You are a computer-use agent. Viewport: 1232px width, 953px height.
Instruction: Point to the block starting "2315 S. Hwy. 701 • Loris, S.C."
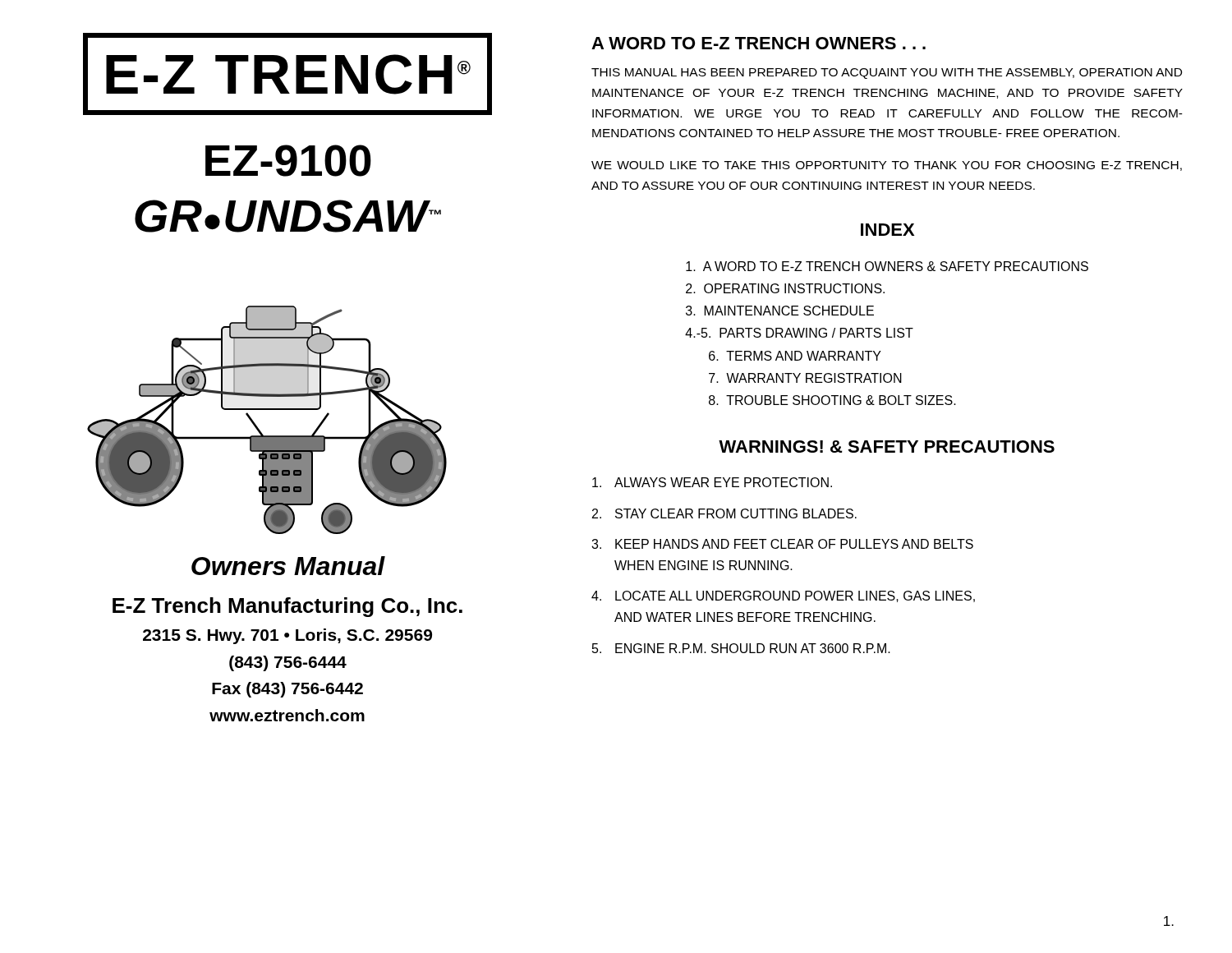[x=287, y=675]
